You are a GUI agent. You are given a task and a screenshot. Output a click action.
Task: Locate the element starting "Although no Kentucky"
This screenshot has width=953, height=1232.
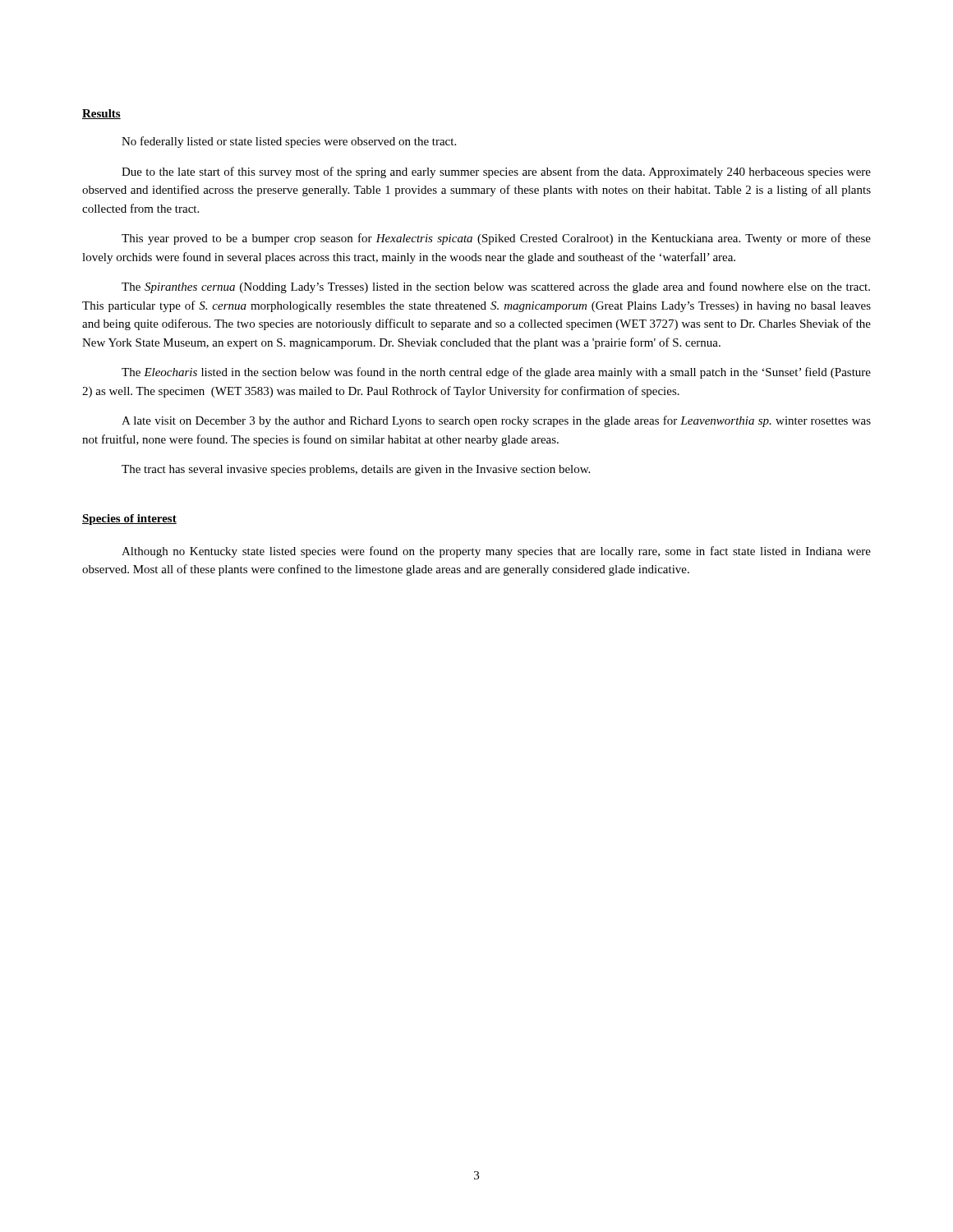476,560
